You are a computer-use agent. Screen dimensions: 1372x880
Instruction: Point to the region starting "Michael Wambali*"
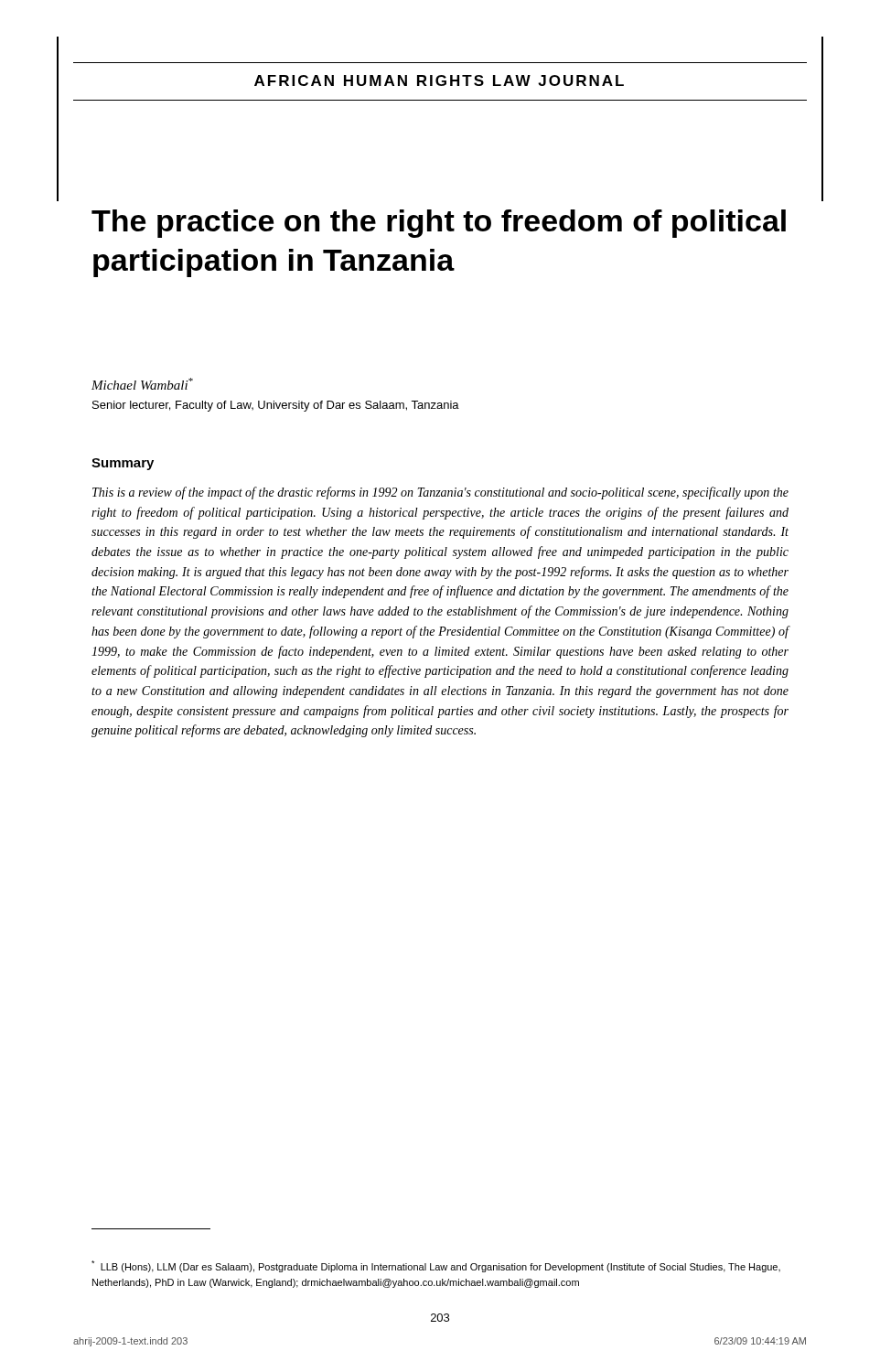(x=142, y=384)
